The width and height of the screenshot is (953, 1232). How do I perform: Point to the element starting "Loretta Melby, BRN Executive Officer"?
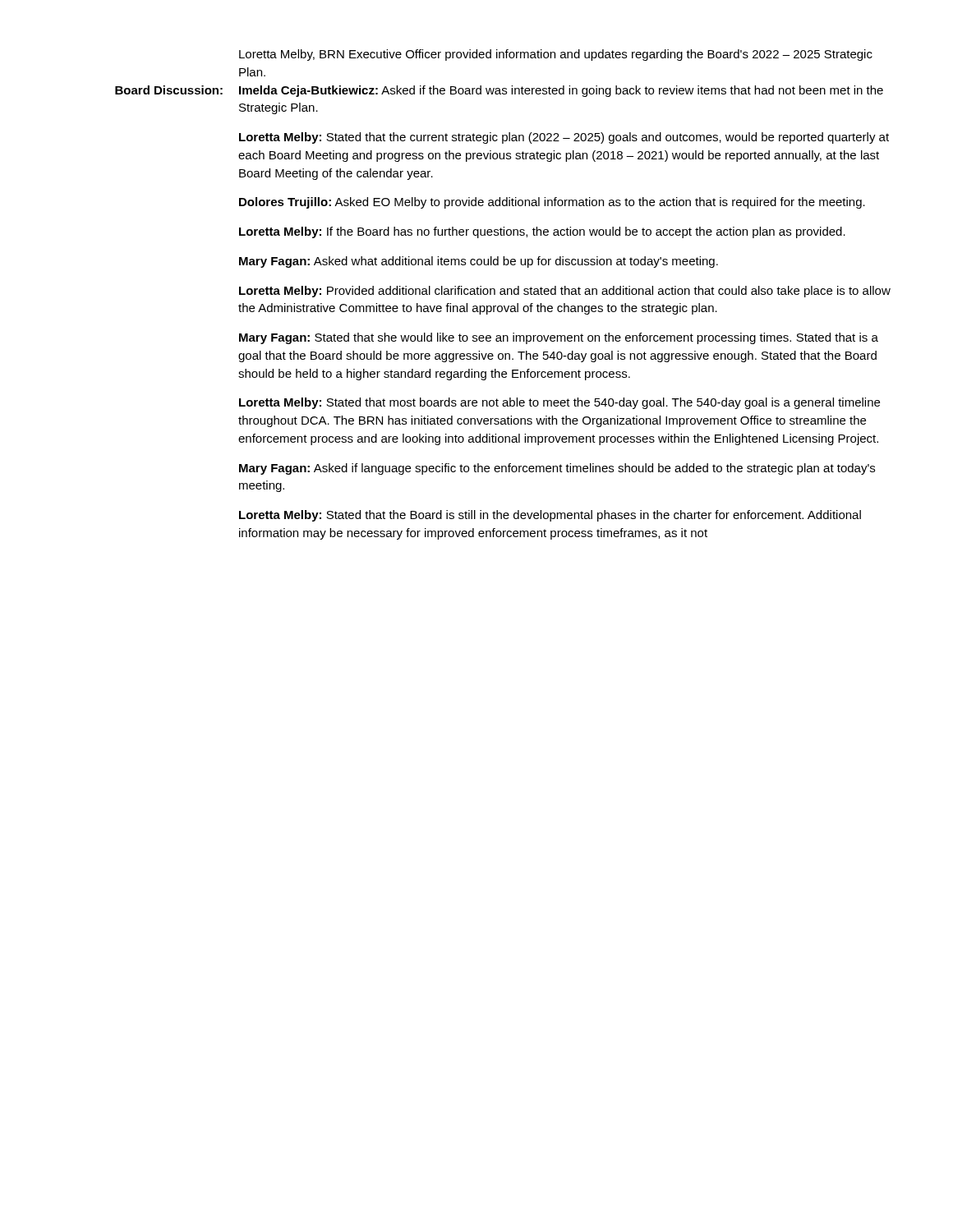(x=555, y=63)
